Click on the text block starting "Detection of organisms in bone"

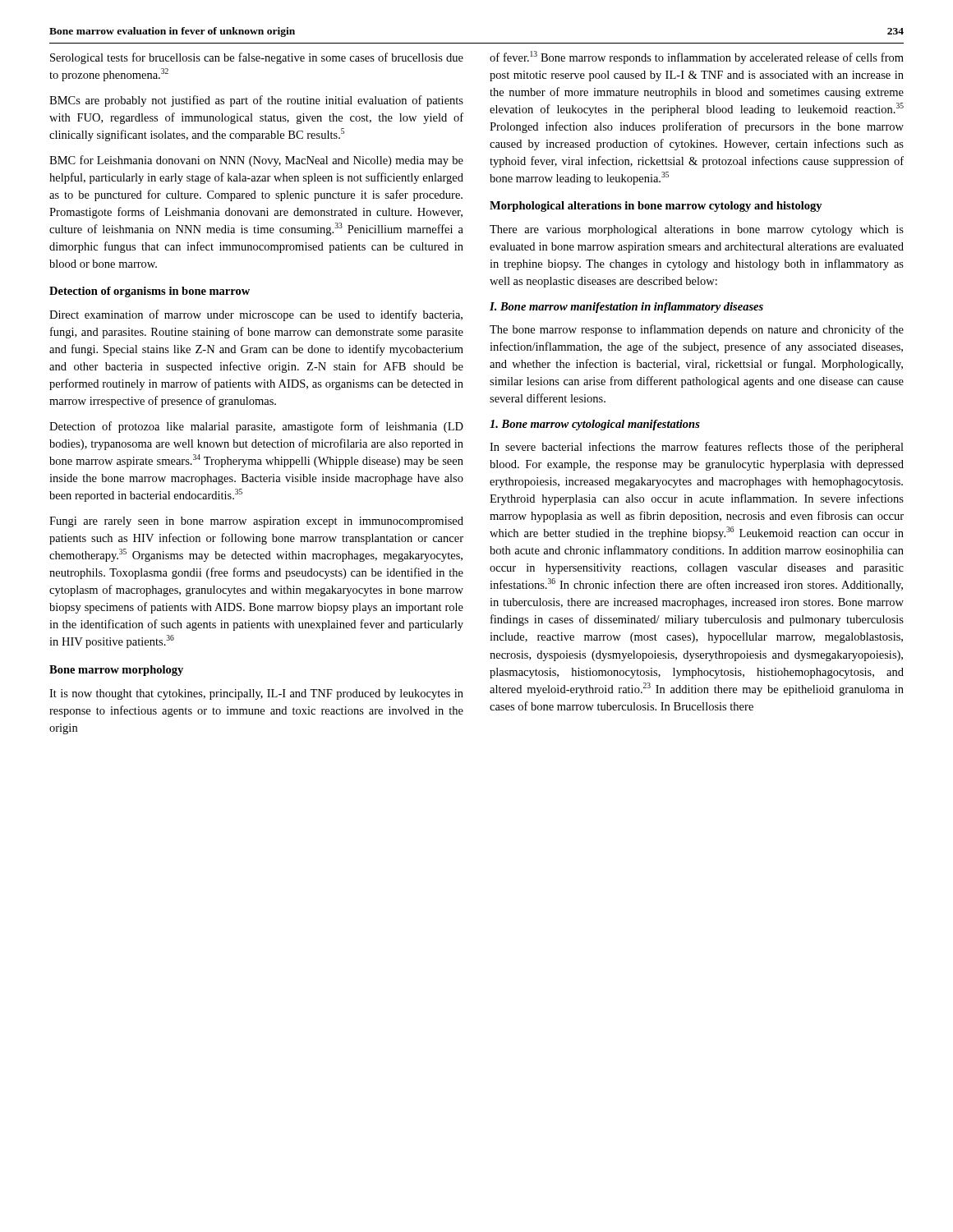(150, 291)
